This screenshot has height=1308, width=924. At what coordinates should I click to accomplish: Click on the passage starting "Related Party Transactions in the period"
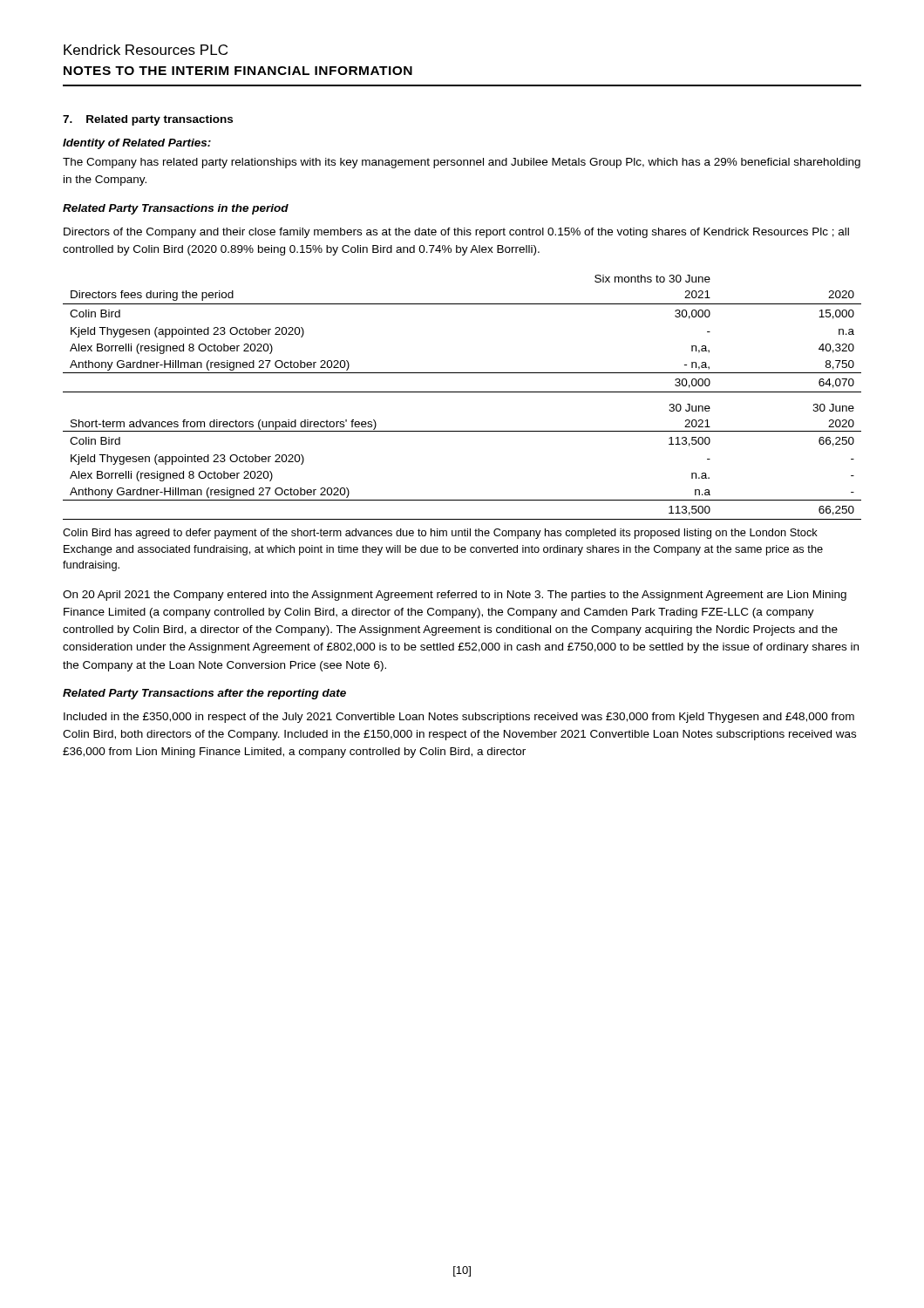click(175, 208)
